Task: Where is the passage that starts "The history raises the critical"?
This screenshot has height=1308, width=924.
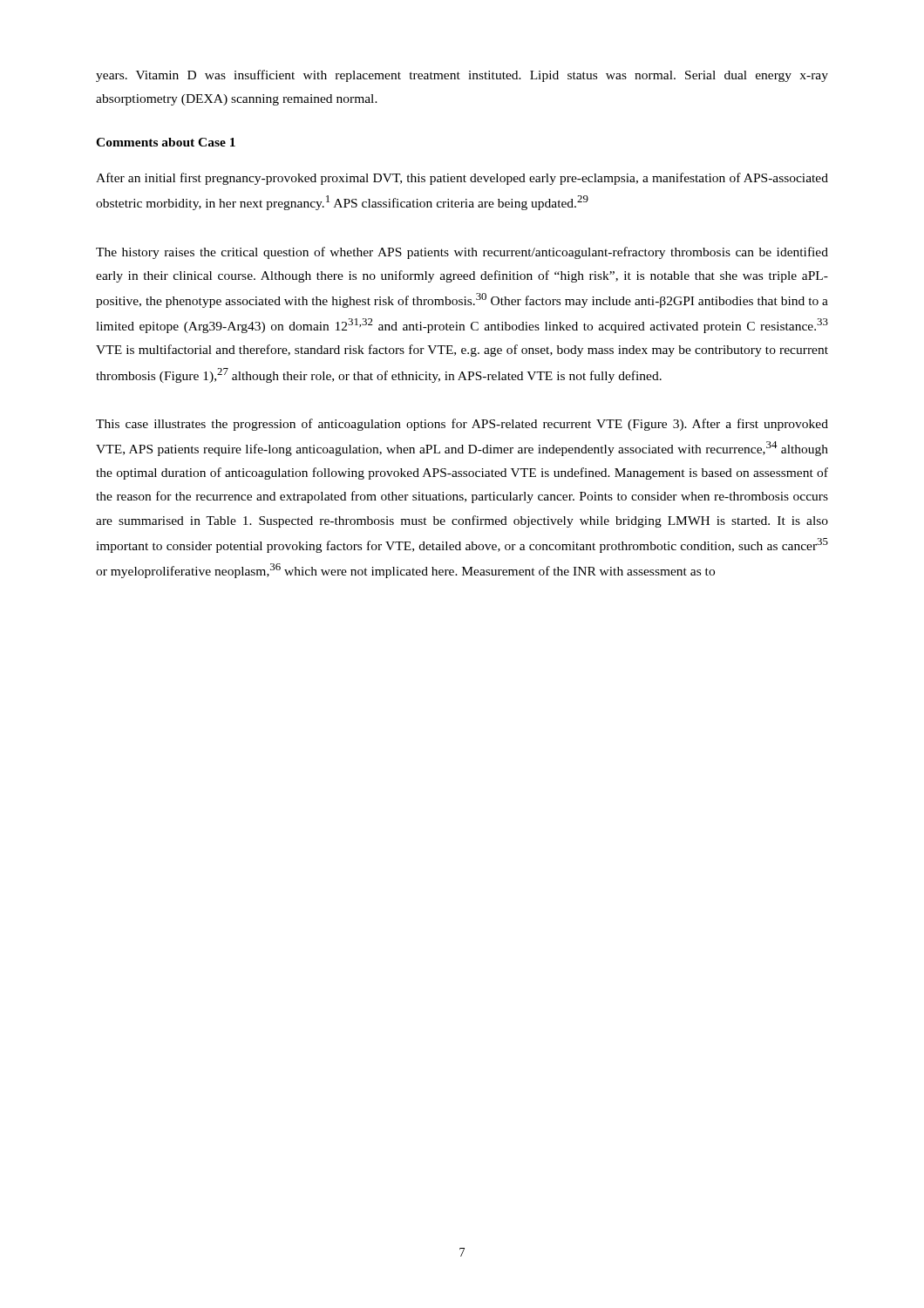Action: [462, 313]
